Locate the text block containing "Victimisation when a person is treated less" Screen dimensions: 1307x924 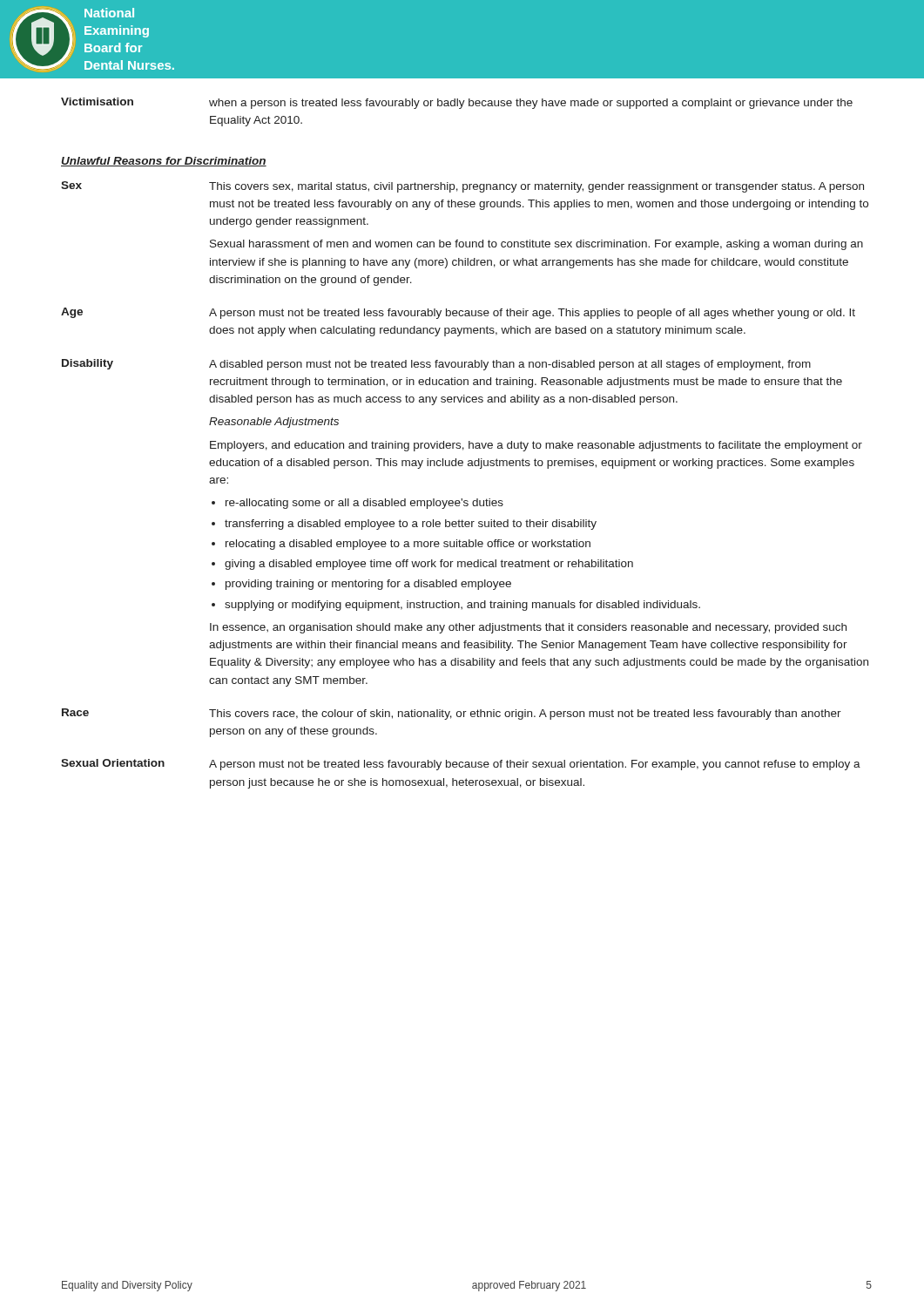click(x=466, y=112)
